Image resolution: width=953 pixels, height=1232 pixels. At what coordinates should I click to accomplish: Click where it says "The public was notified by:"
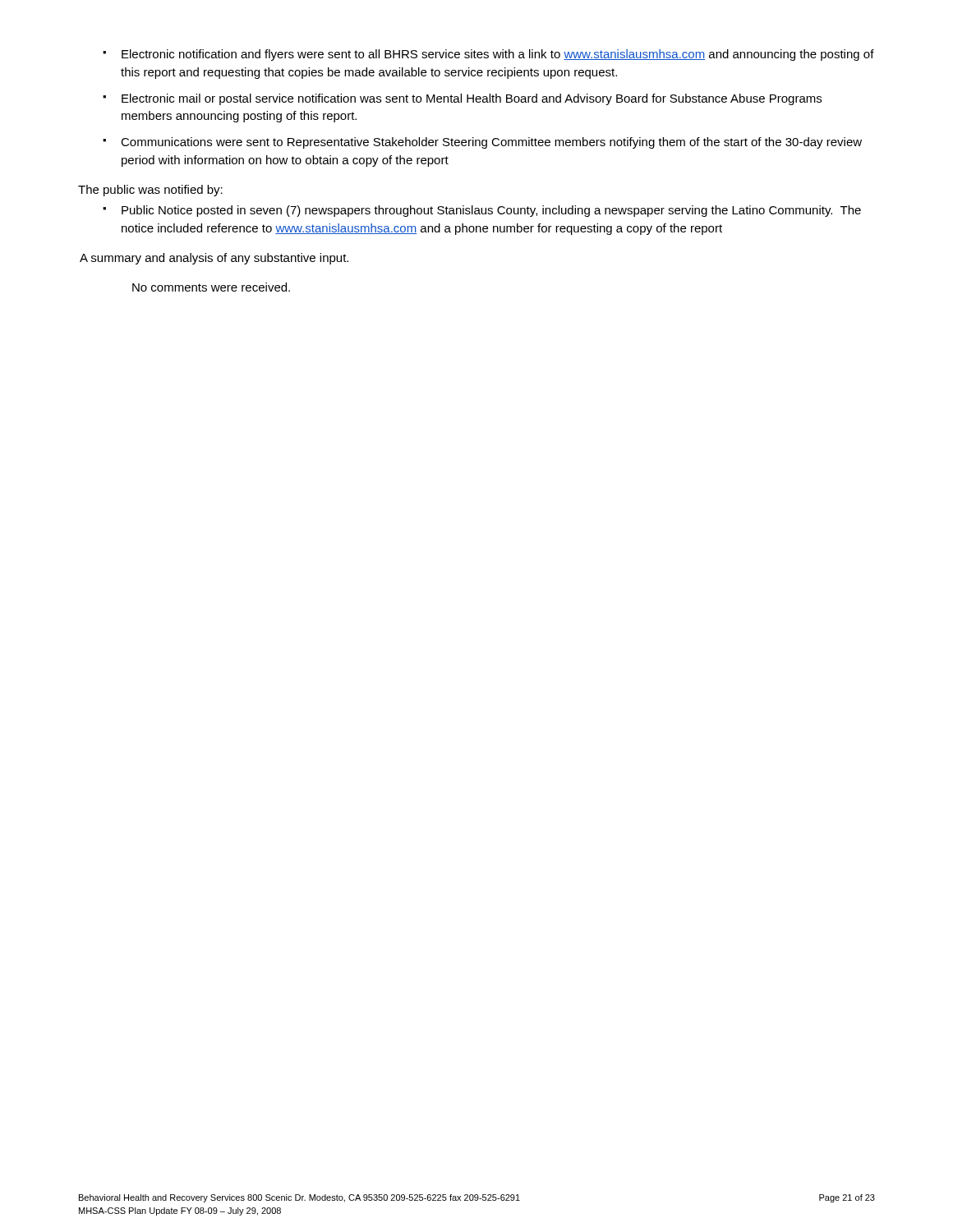click(151, 189)
